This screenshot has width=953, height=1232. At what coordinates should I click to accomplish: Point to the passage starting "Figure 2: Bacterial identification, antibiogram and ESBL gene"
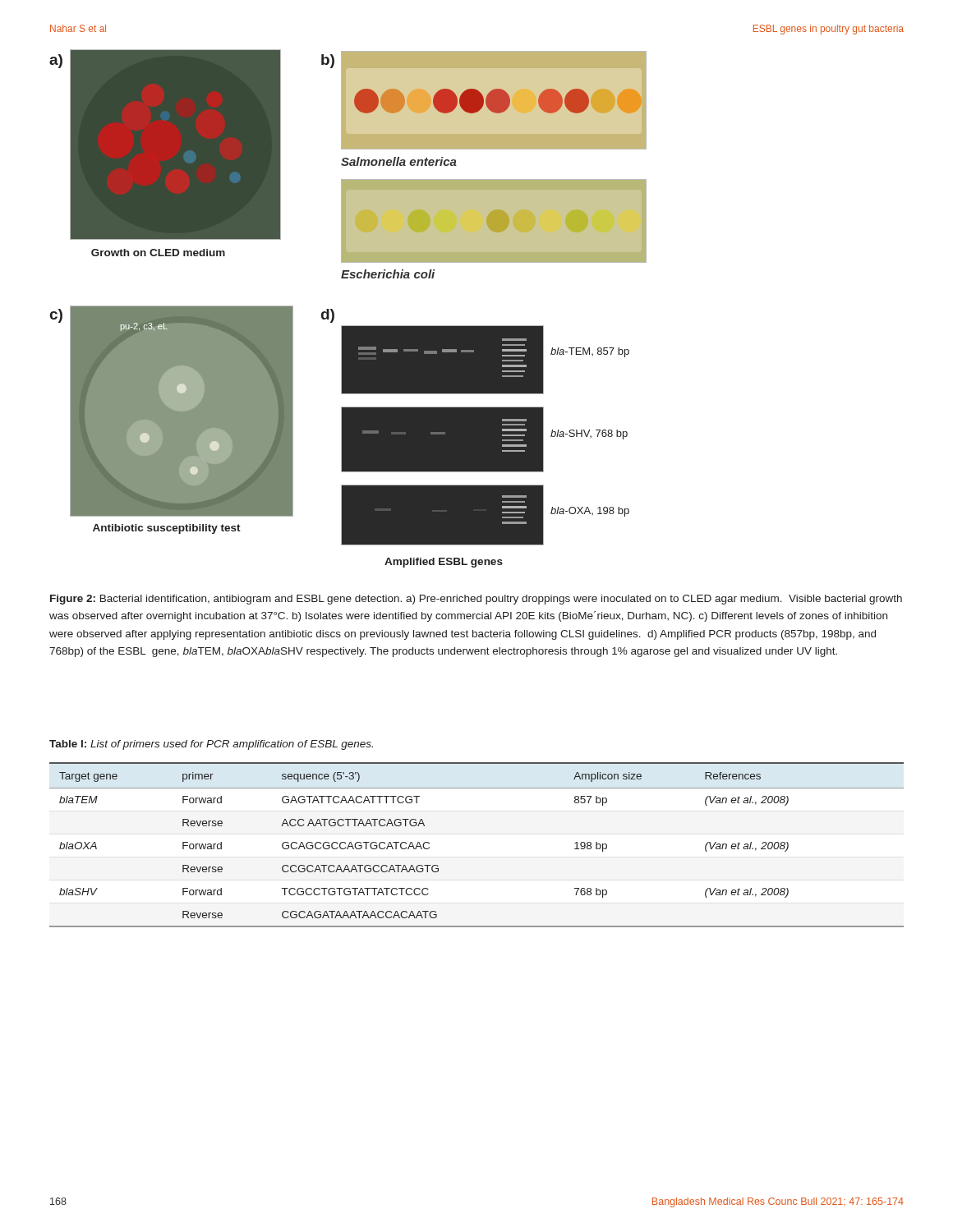[x=476, y=625]
